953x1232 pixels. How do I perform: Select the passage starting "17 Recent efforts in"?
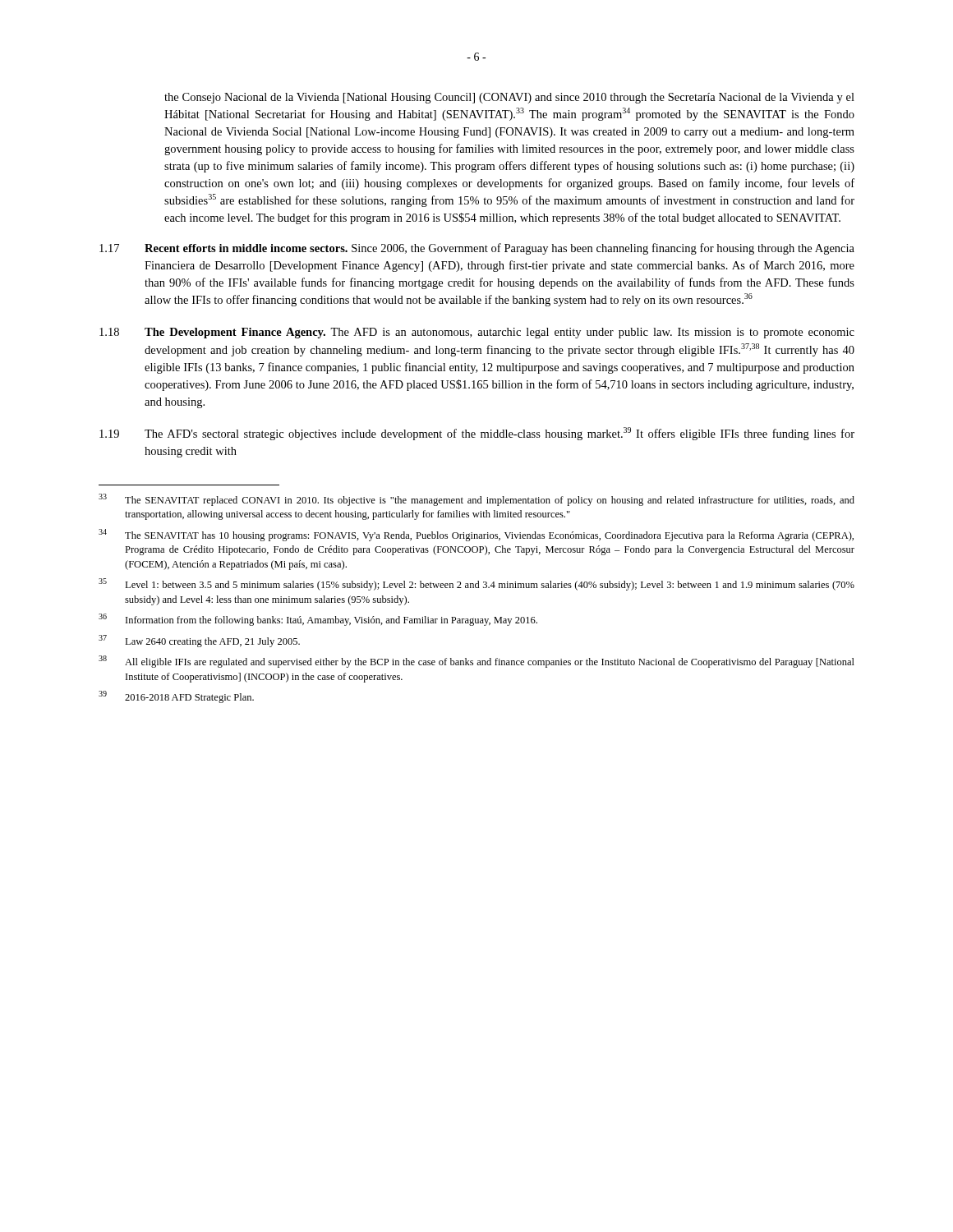tap(476, 275)
